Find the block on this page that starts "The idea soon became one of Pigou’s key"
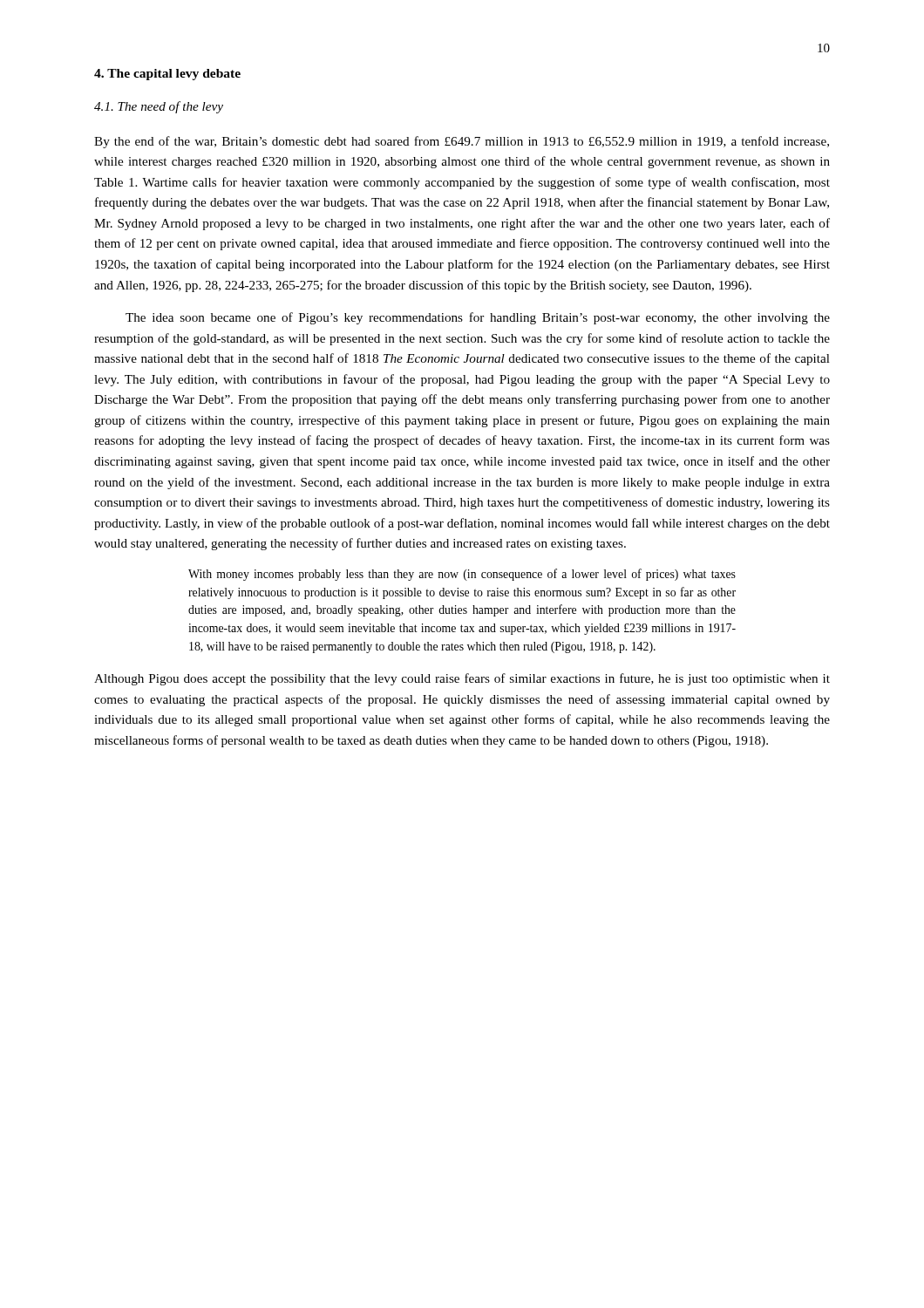The width and height of the screenshot is (924, 1308). 462,430
